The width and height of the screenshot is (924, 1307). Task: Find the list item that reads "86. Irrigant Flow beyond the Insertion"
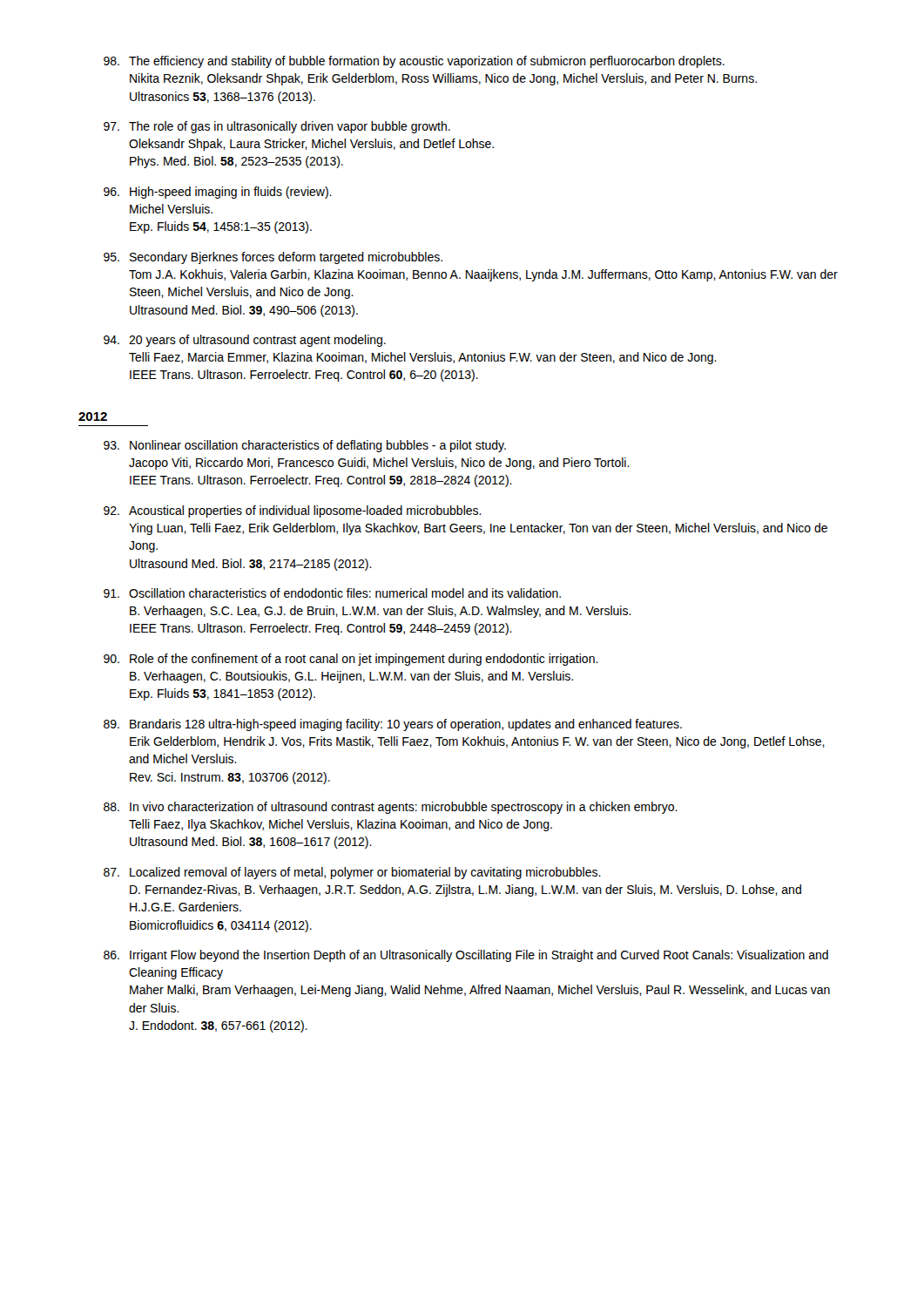462,990
